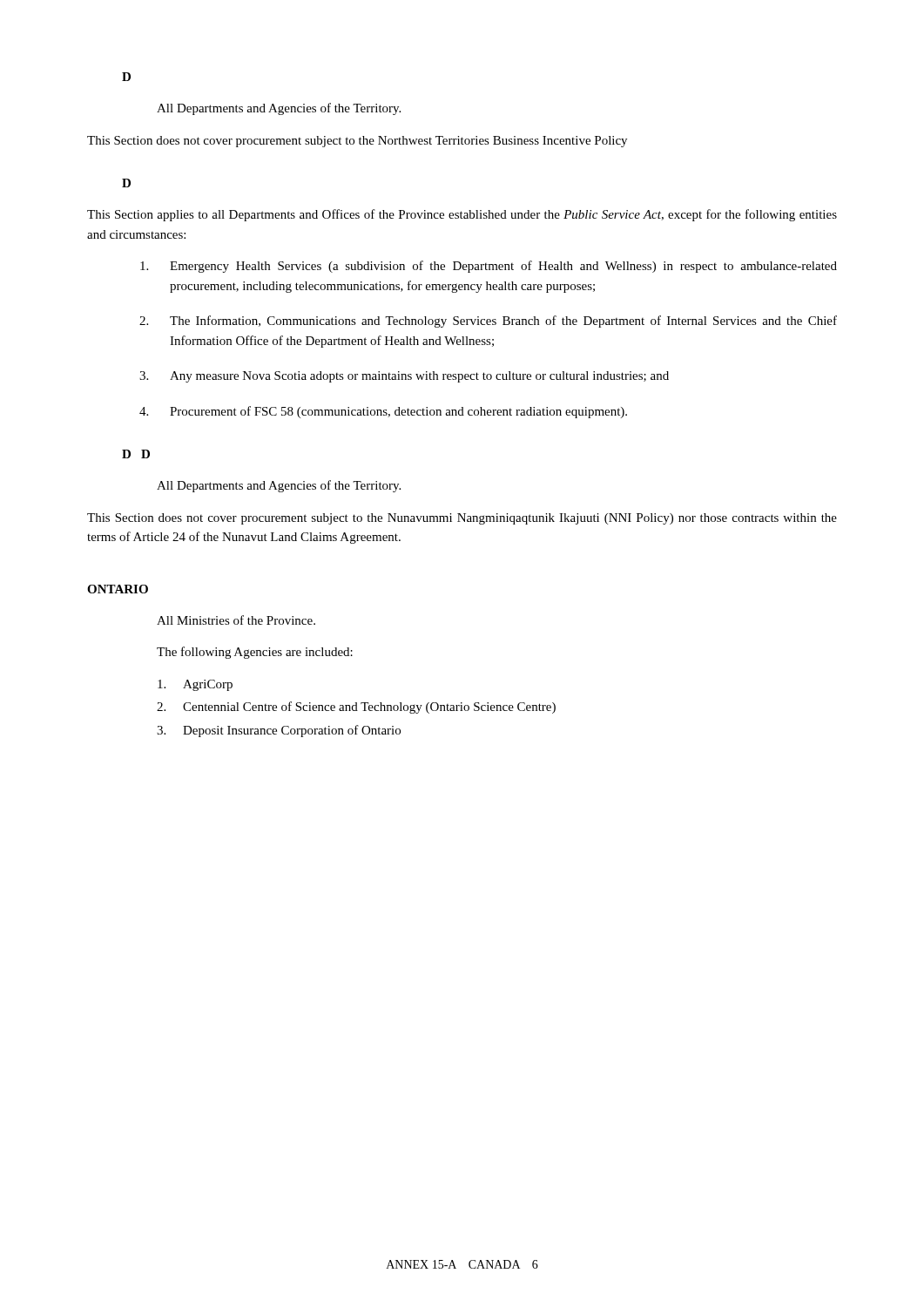Find the text block starting "4. Procurement of FSC 58"
924x1307 pixels.
click(x=488, y=411)
